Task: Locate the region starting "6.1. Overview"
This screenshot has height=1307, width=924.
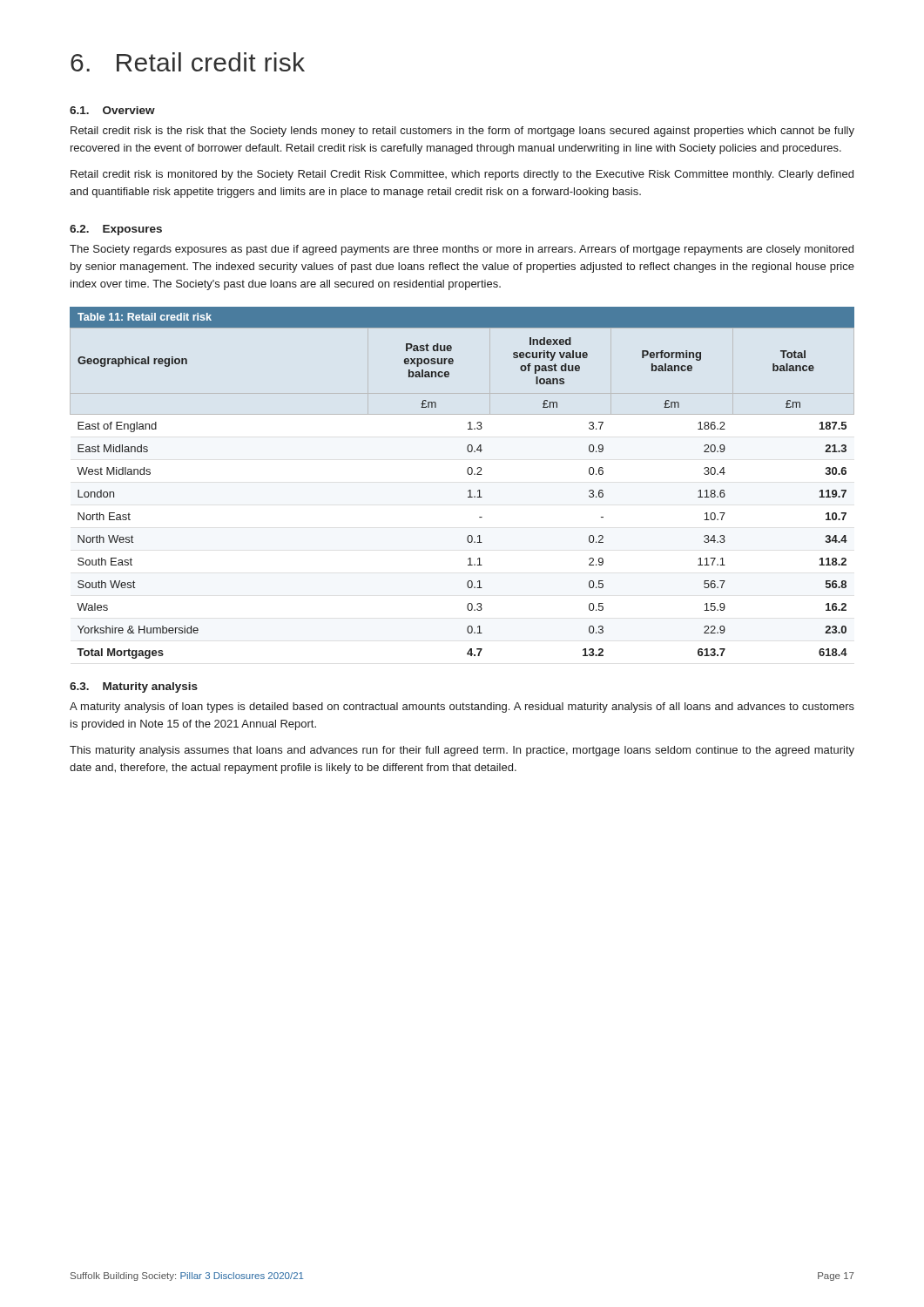Action: tap(112, 110)
